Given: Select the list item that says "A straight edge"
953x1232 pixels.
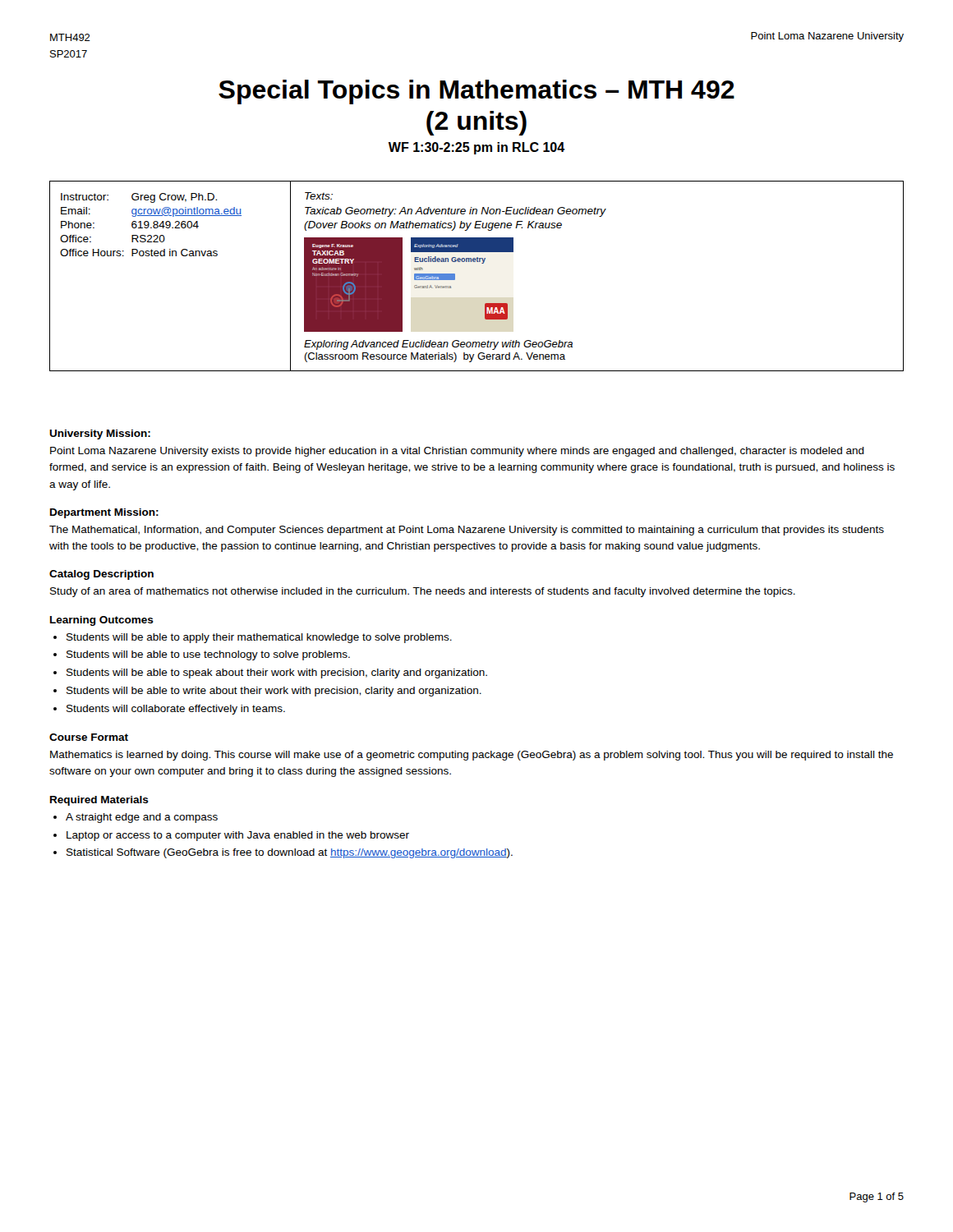Looking at the screenshot, I should (142, 816).
